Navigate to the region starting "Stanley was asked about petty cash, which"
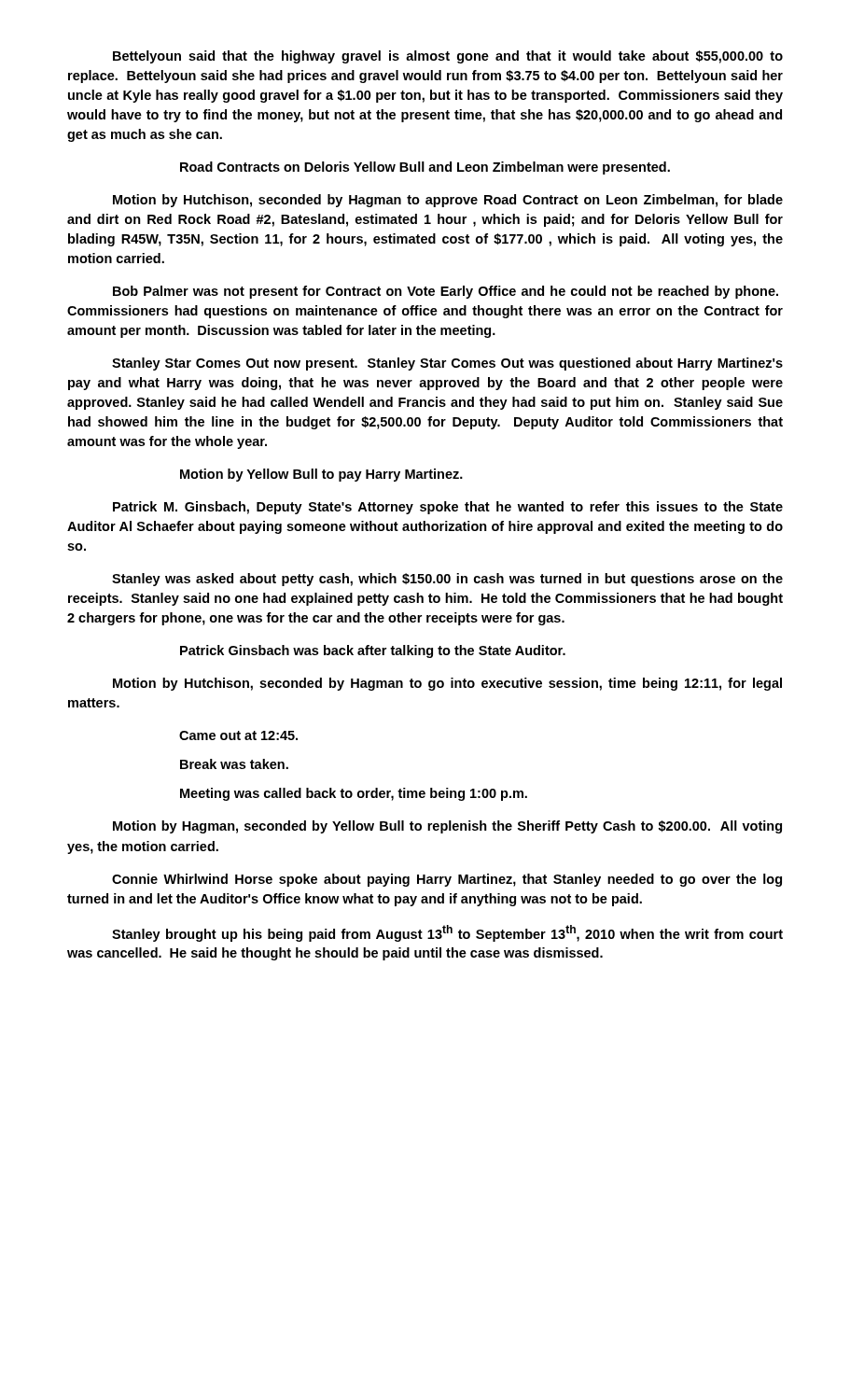The height and width of the screenshot is (1400, 850). coord(425,599)
